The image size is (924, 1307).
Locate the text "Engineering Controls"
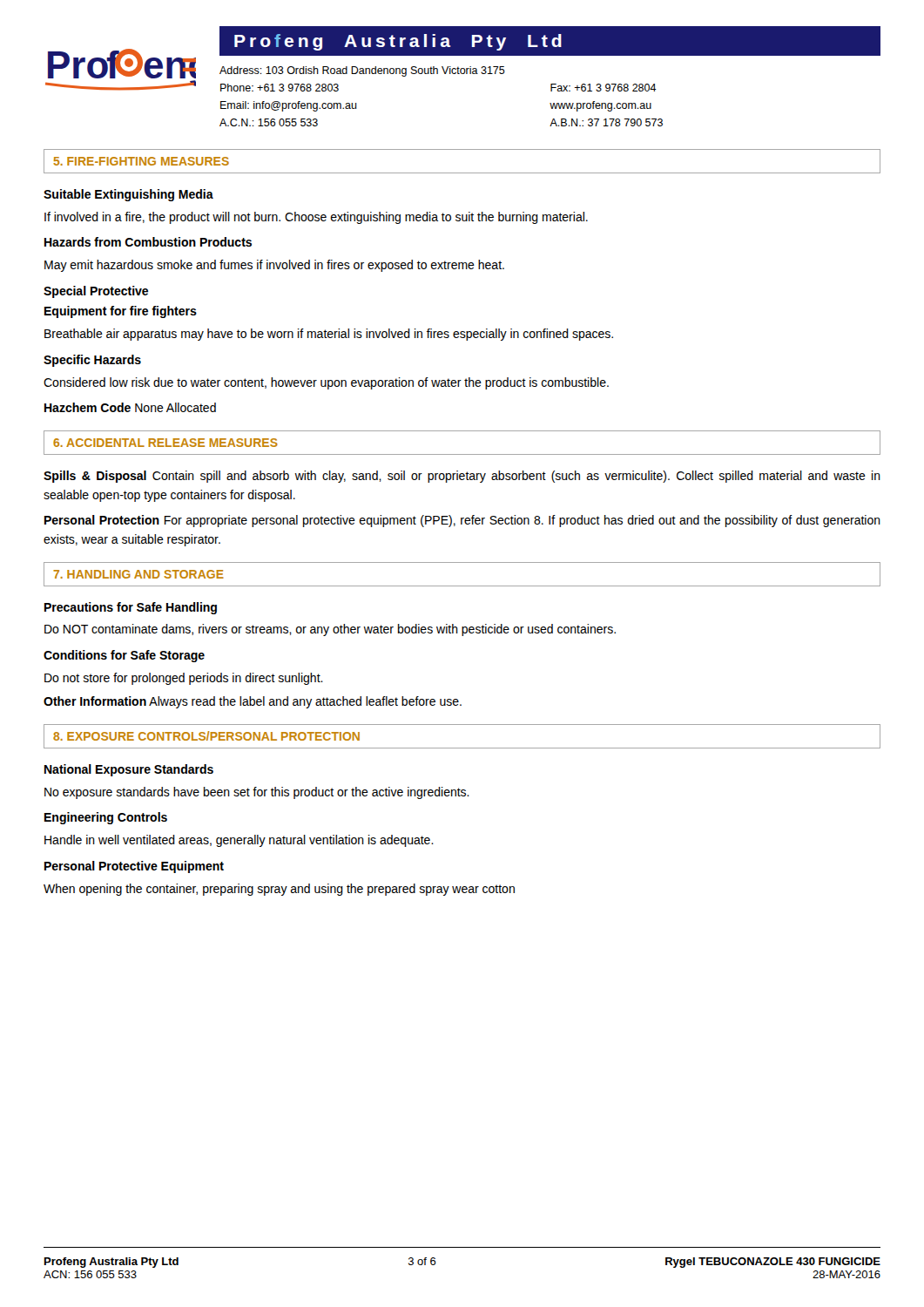click(106, 818)
